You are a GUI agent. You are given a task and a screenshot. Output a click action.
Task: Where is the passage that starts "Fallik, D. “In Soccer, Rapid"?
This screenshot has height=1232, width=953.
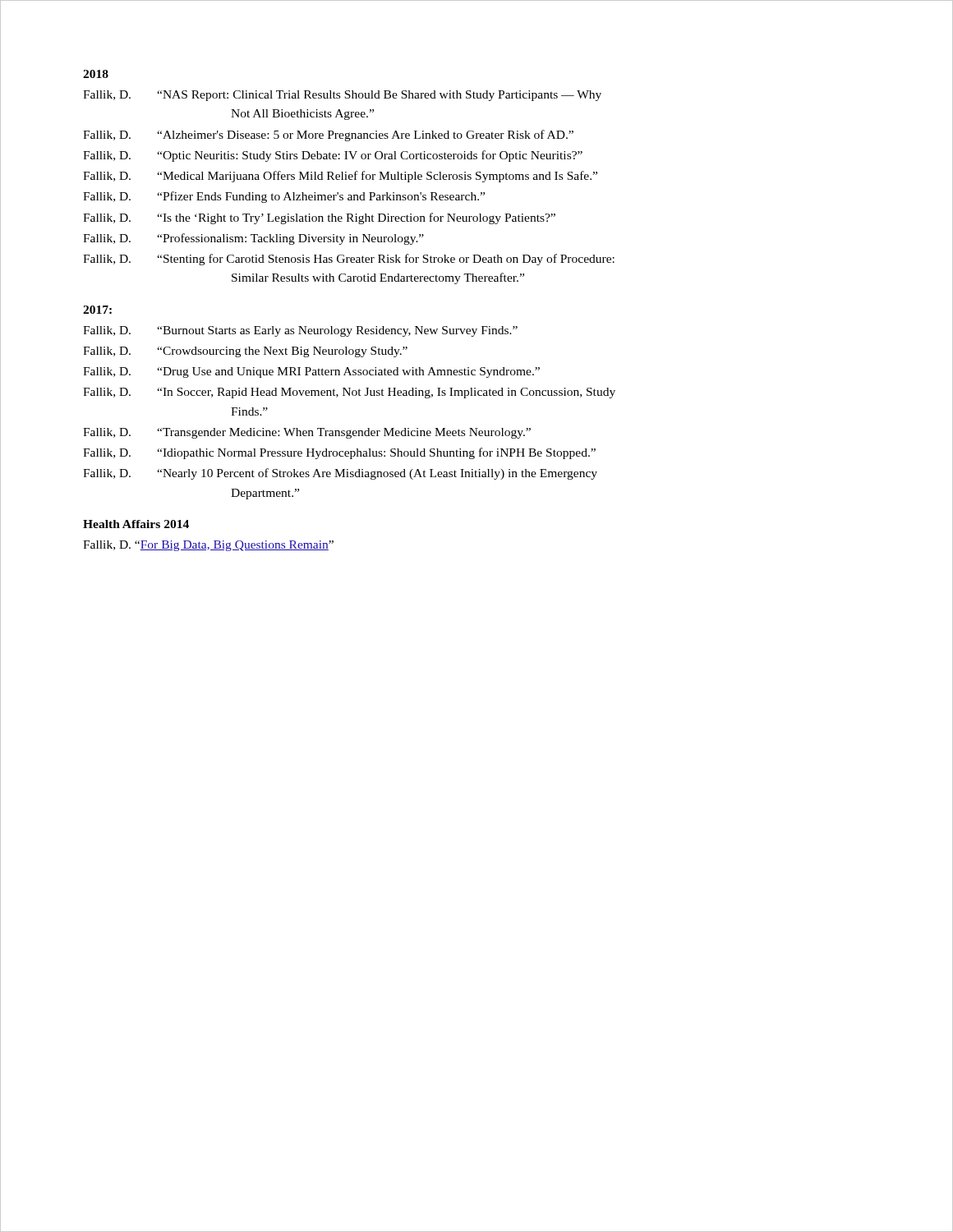point(476,401)
